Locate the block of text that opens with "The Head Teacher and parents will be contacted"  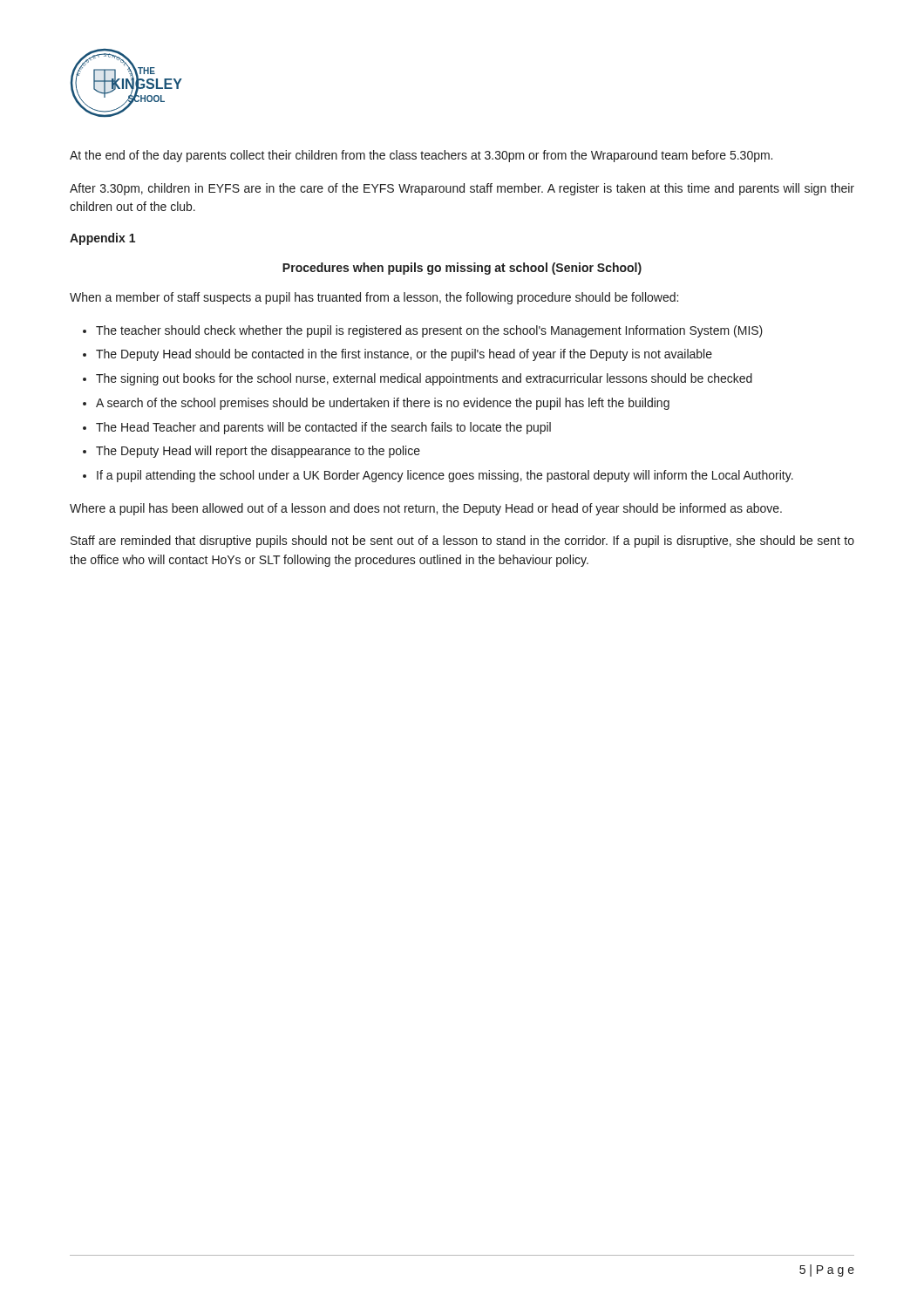coord(324,427)
